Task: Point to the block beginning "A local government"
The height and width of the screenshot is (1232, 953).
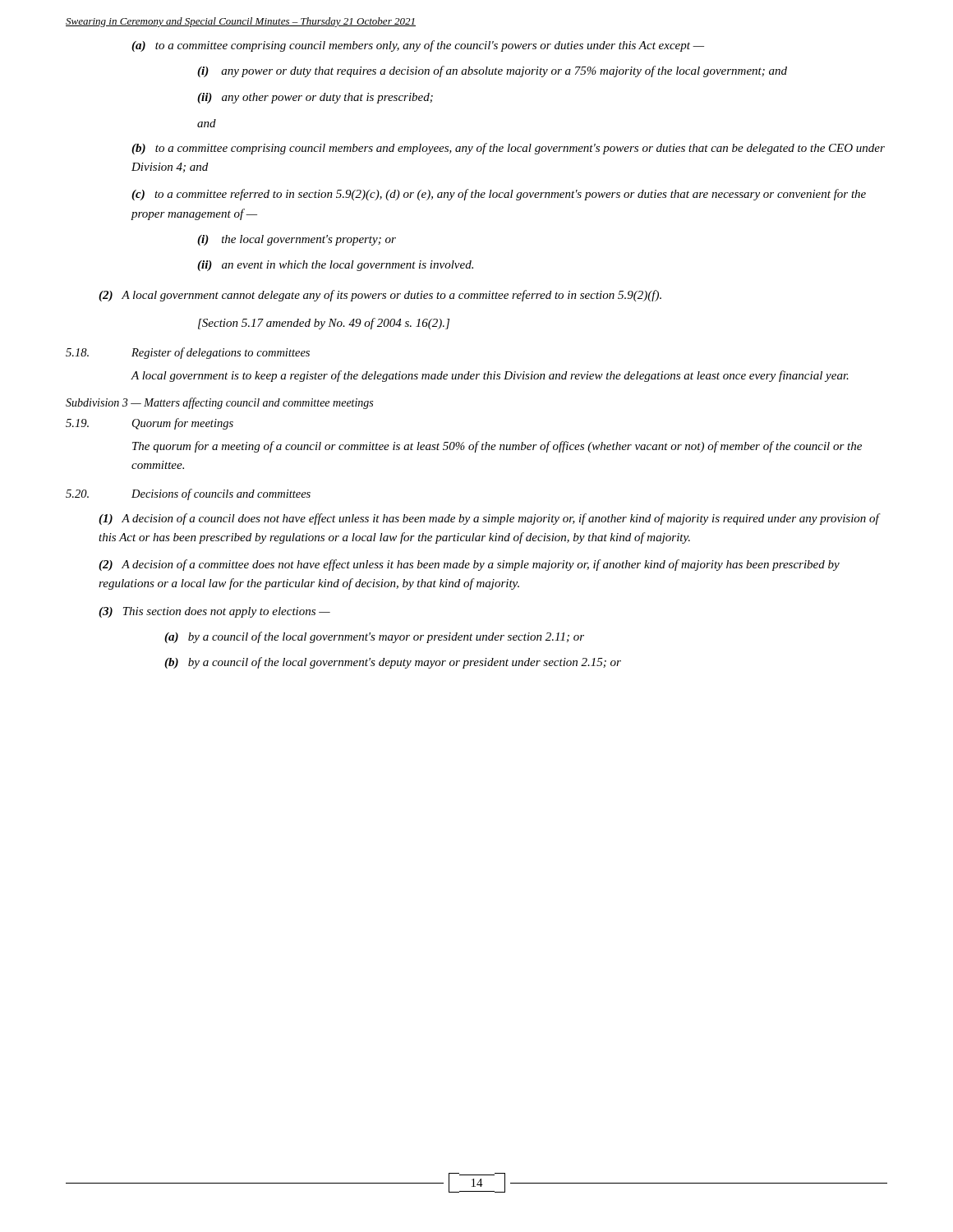Action: 490,375
